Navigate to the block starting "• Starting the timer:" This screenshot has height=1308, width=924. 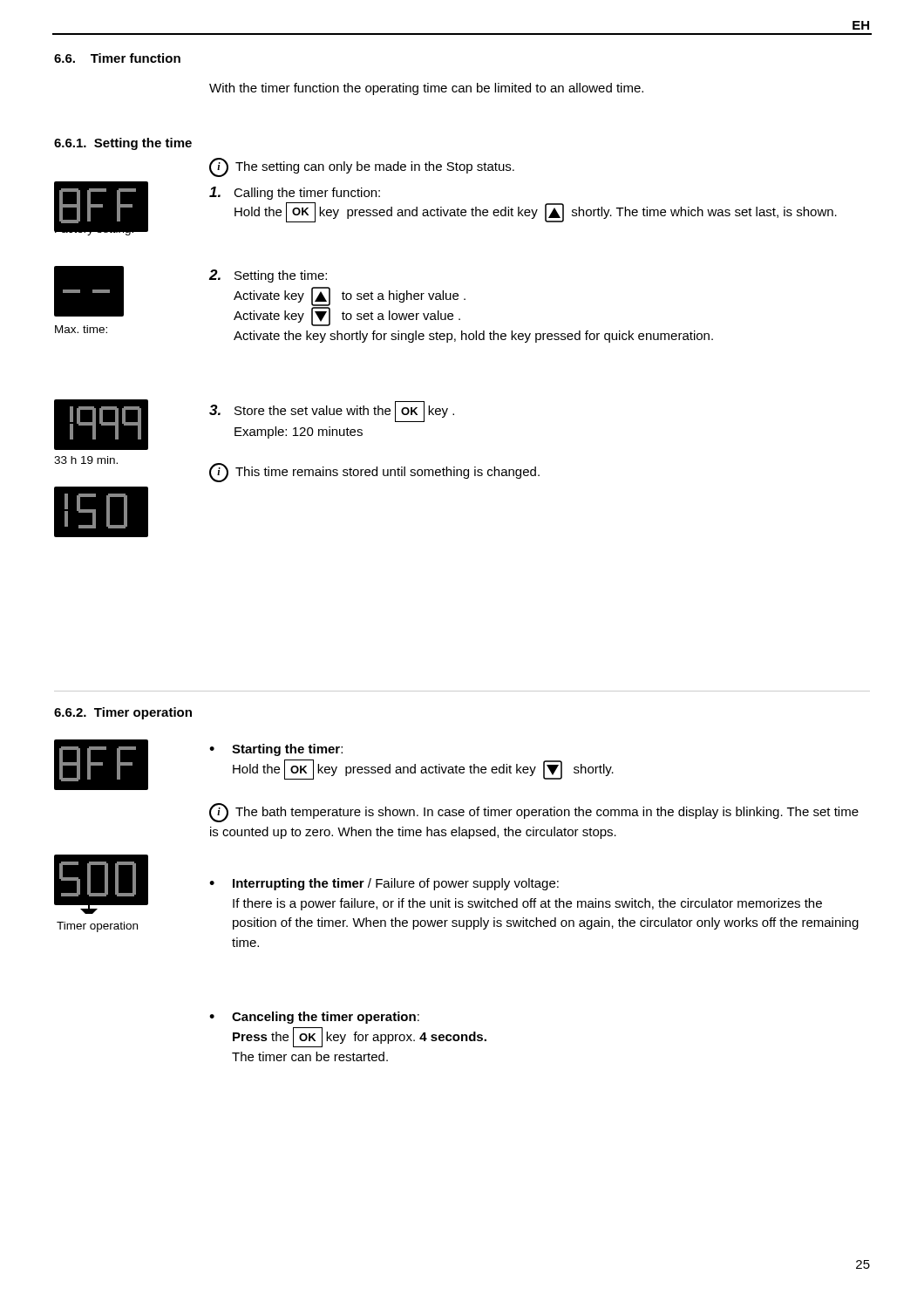click(x=540, y=760)
